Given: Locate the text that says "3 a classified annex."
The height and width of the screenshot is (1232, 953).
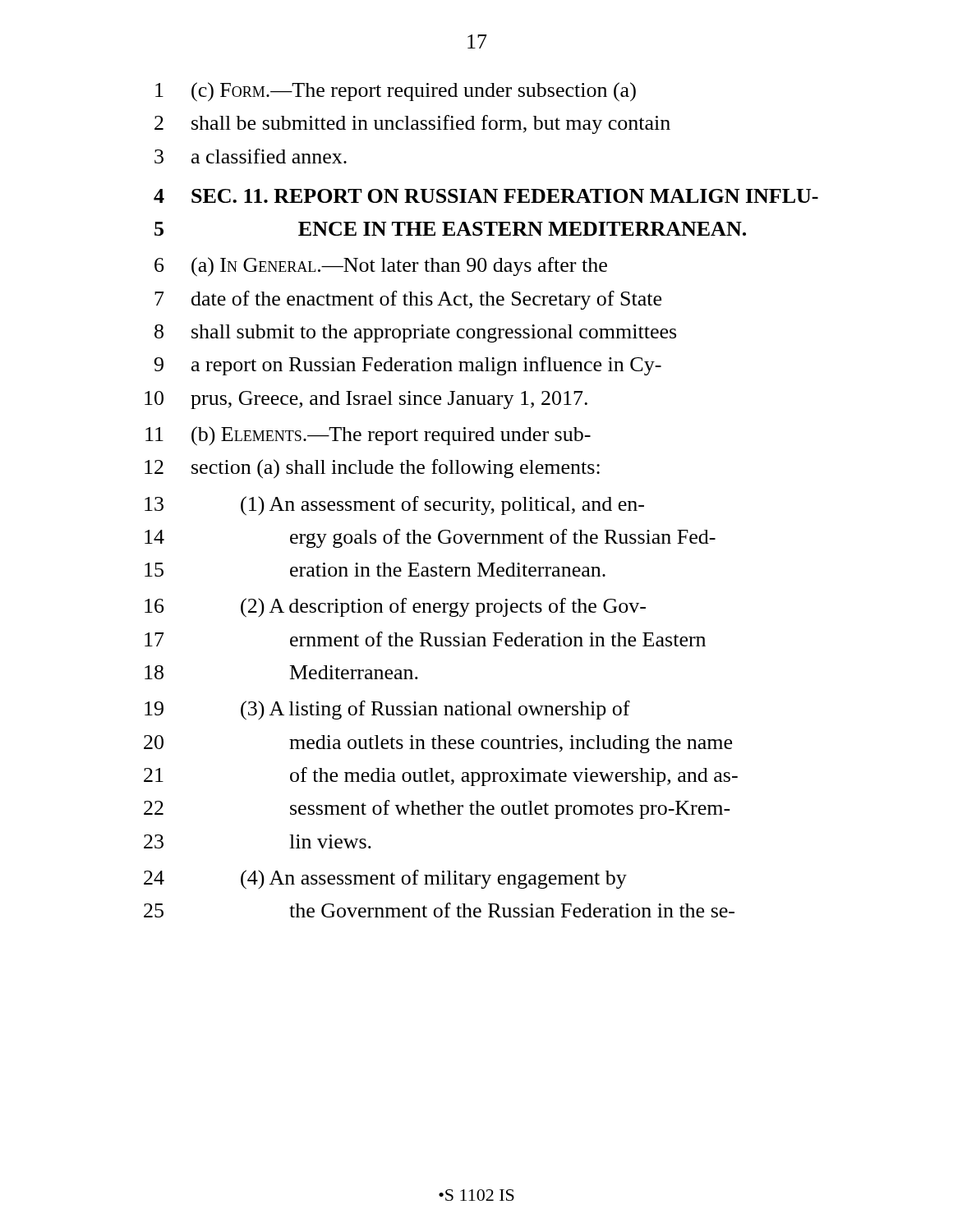Looking at the screenshot, I should [251, 156].
